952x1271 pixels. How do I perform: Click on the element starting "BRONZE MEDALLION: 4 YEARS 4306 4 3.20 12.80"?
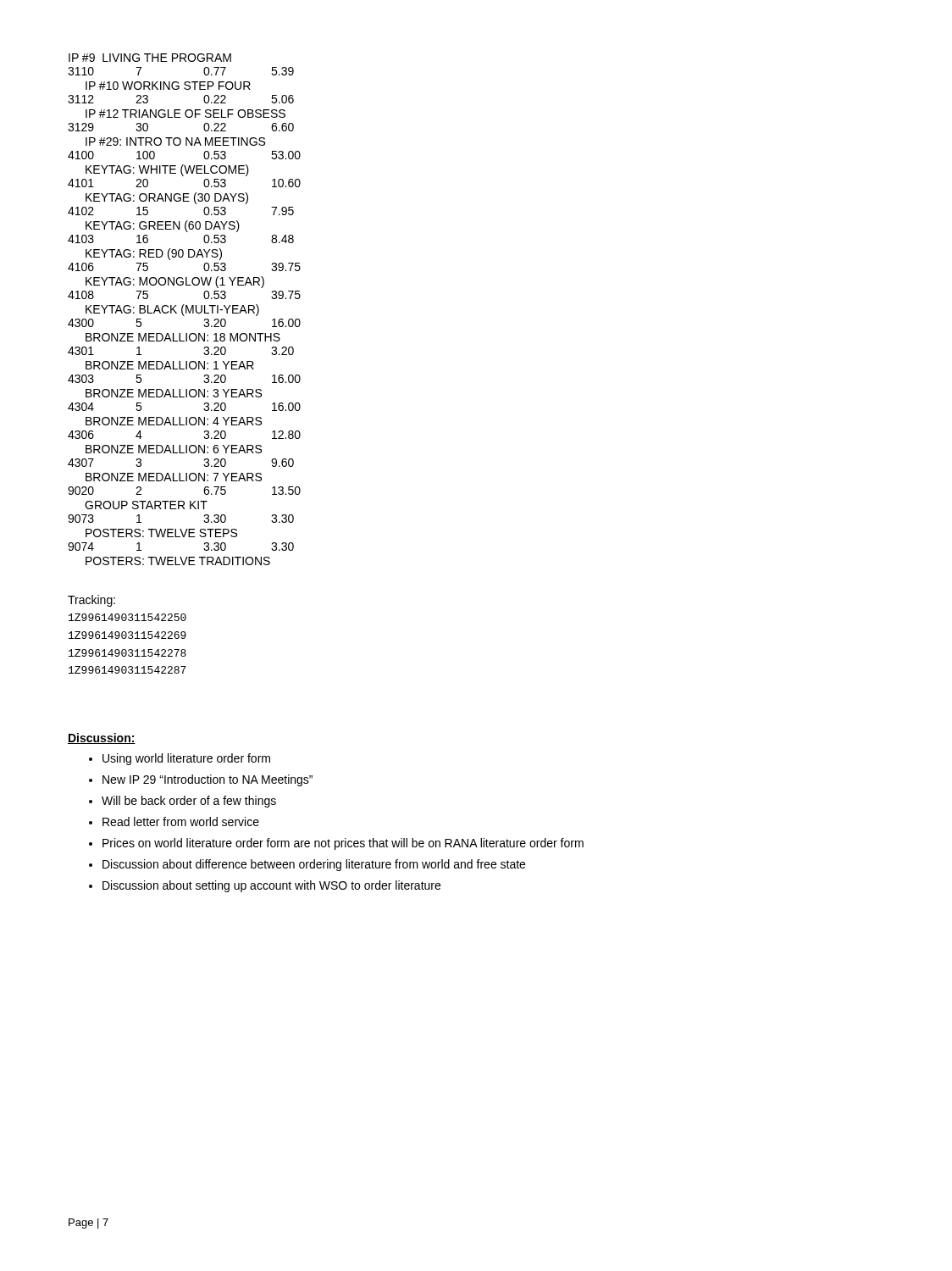tap(174, 421)
